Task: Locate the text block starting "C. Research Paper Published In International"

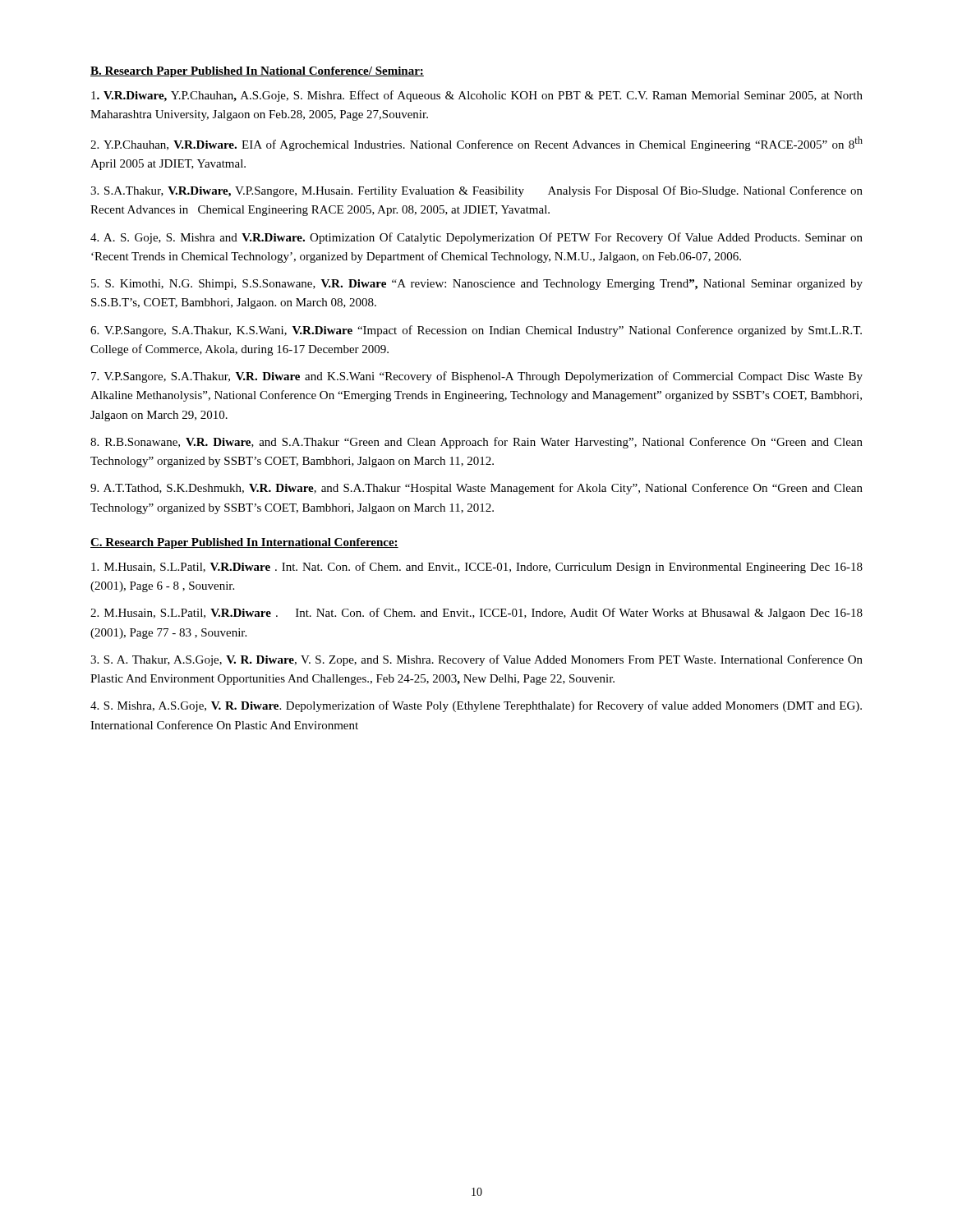Action: point(244,542)
